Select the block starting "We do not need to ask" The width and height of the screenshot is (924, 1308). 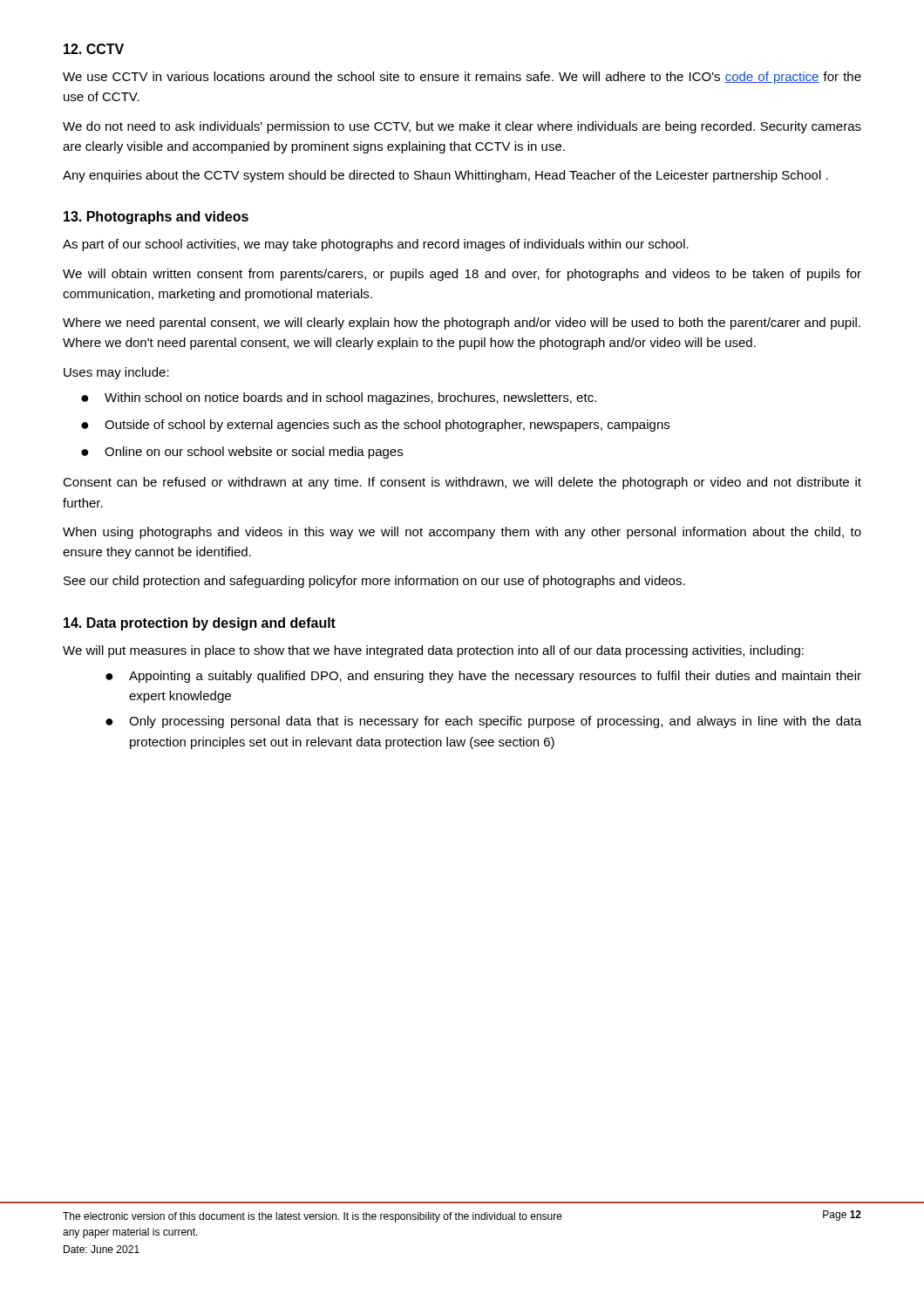(x=462, y=136)
